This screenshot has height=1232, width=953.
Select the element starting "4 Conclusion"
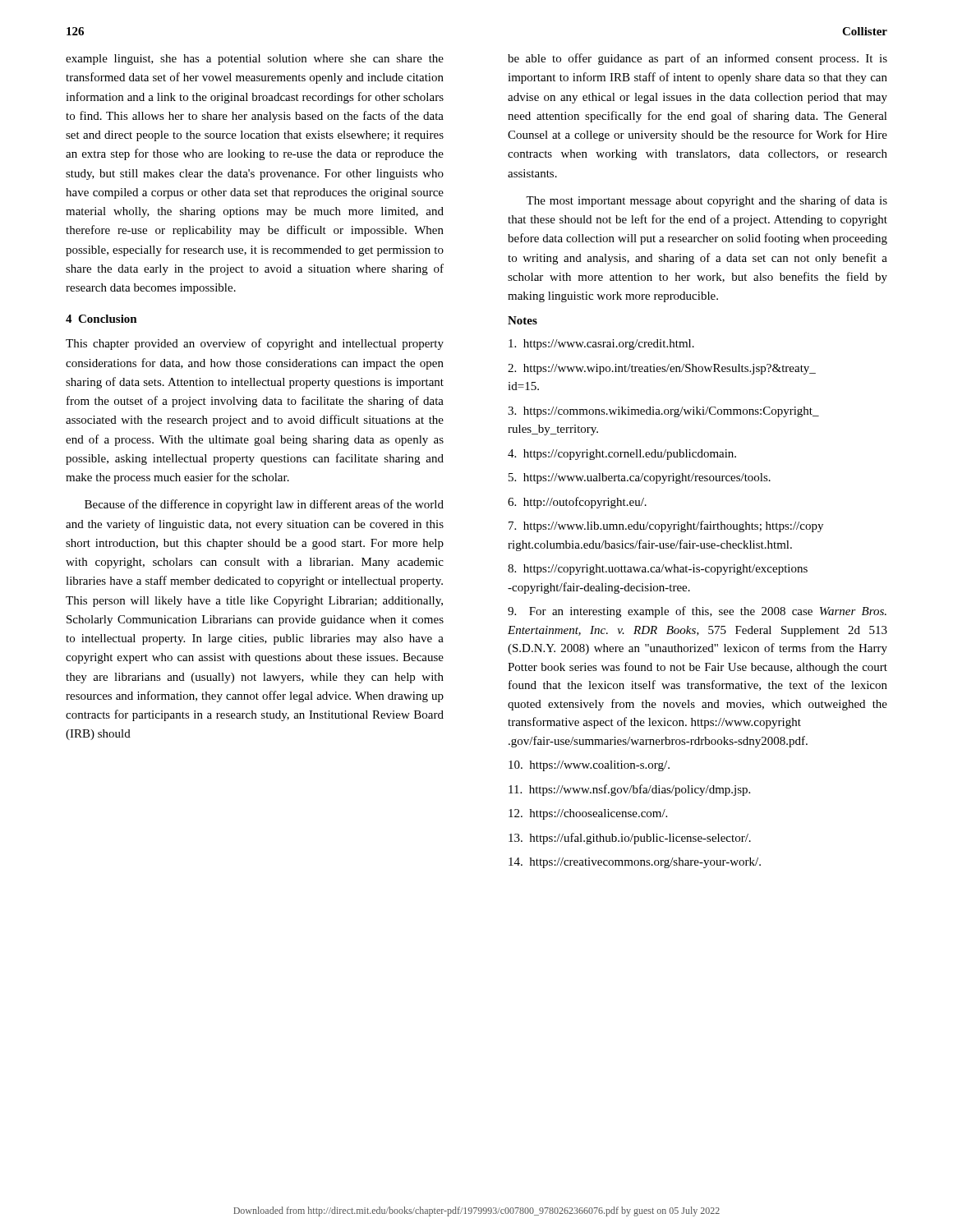pyautogui.click(x=101, y=319)
